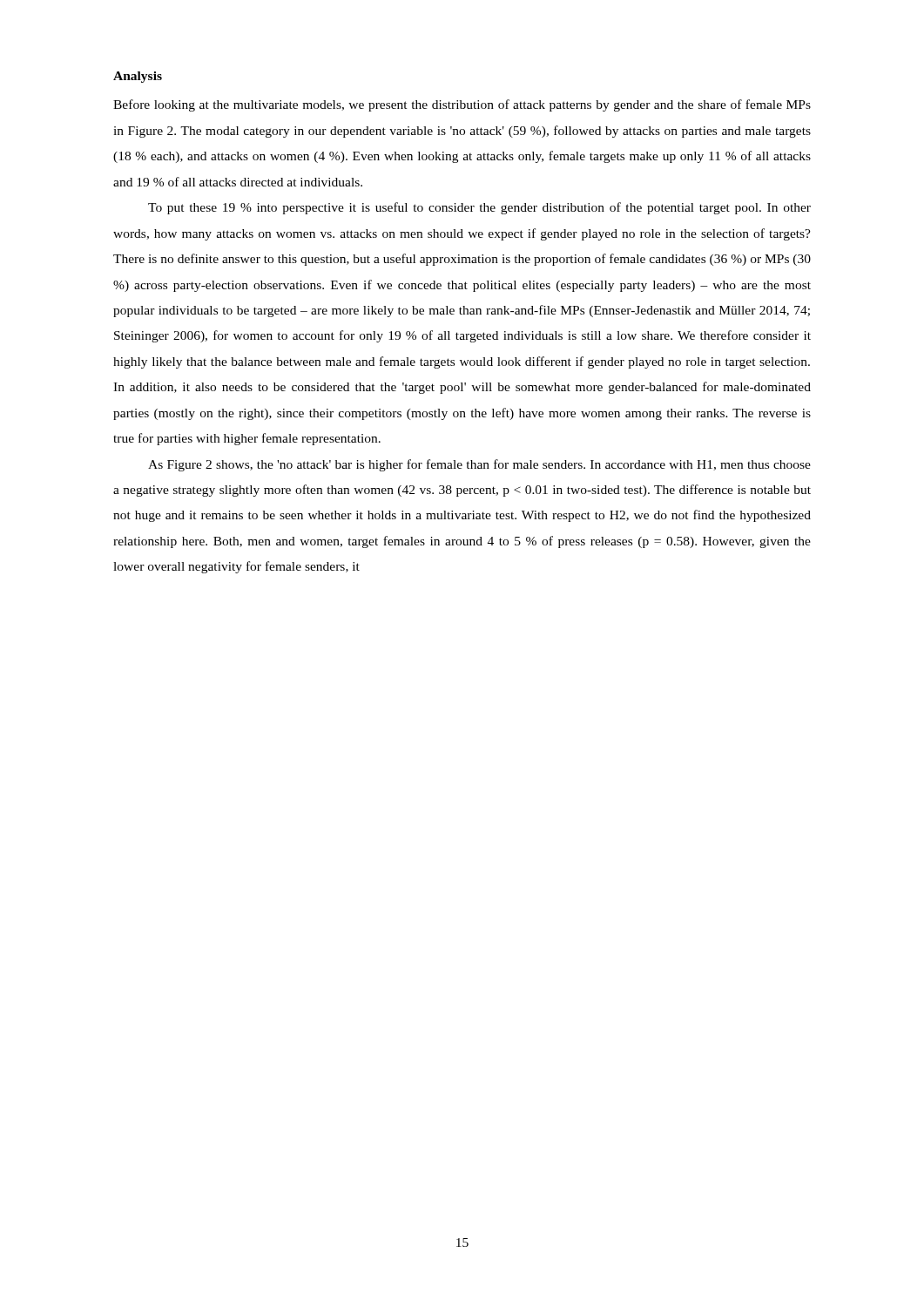924x1307 pixels.
Task: Find the text block containing "As Figure 2 shows, the 'no"
Action: tap(462, 515)
